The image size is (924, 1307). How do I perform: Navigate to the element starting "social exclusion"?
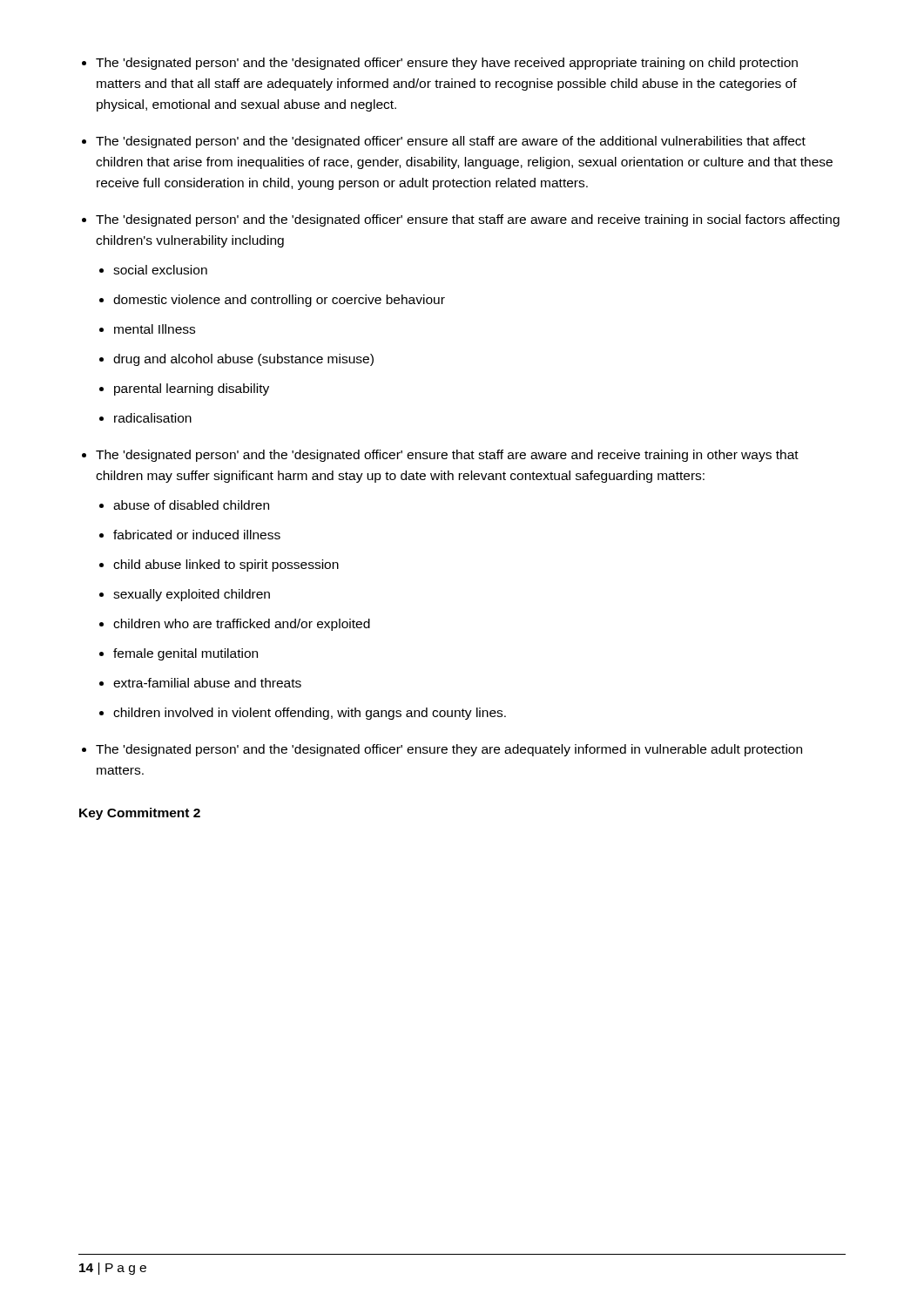pyautogui.click(x=160, y=270)
